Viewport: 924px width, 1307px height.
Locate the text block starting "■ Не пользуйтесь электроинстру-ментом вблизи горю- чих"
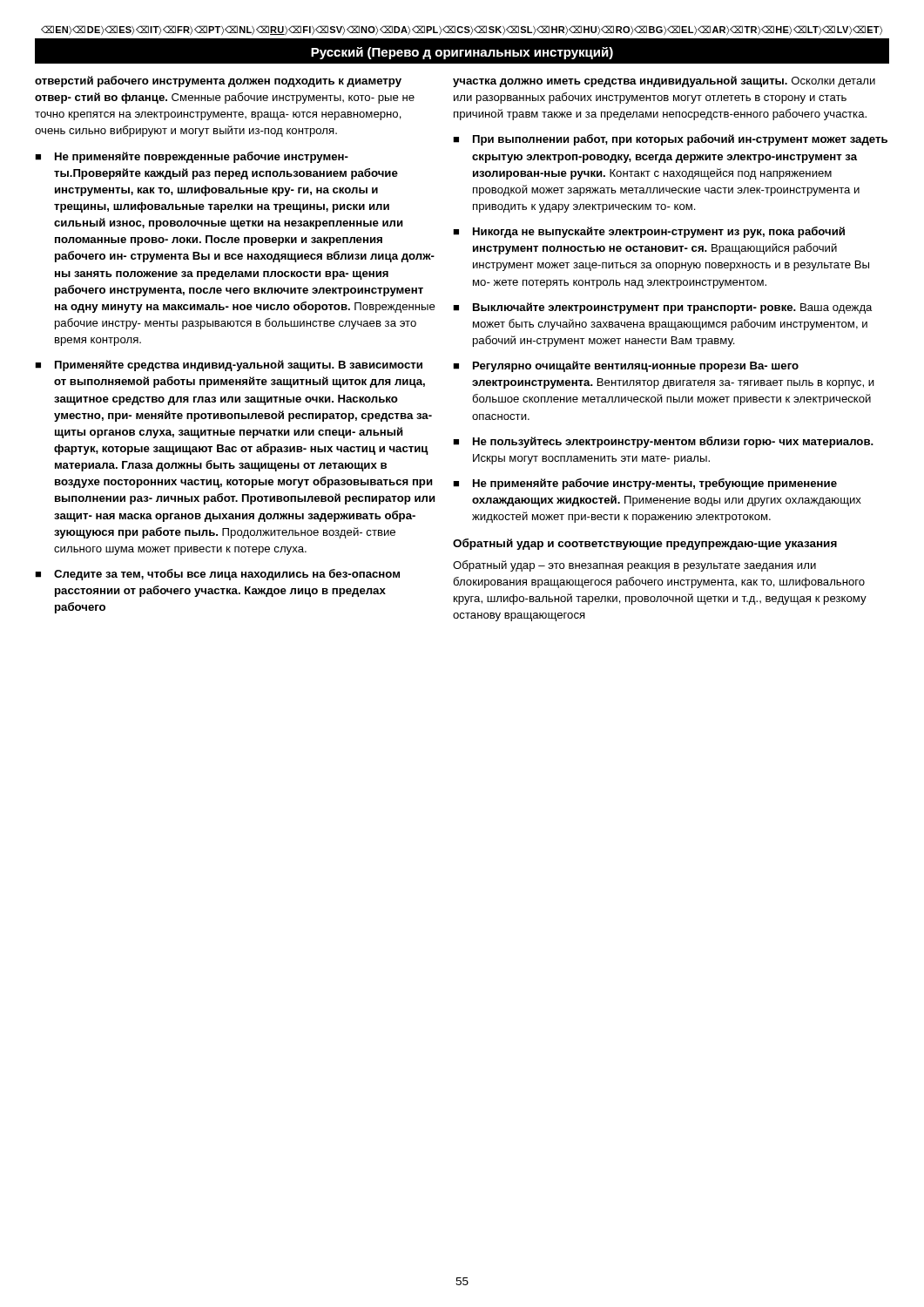(671, 449)
